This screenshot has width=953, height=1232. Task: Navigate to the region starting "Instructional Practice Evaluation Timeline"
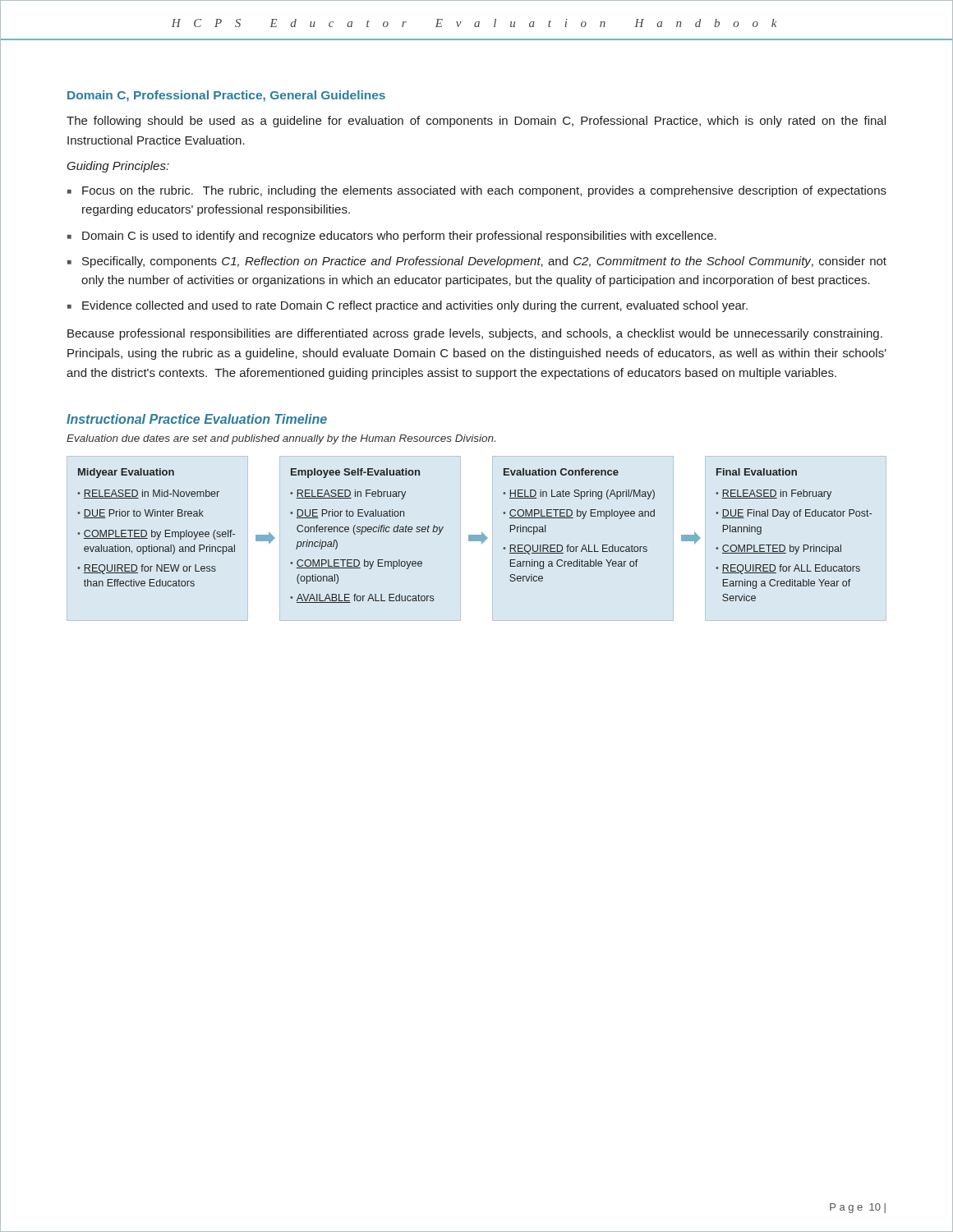click(x=197, y=419)
